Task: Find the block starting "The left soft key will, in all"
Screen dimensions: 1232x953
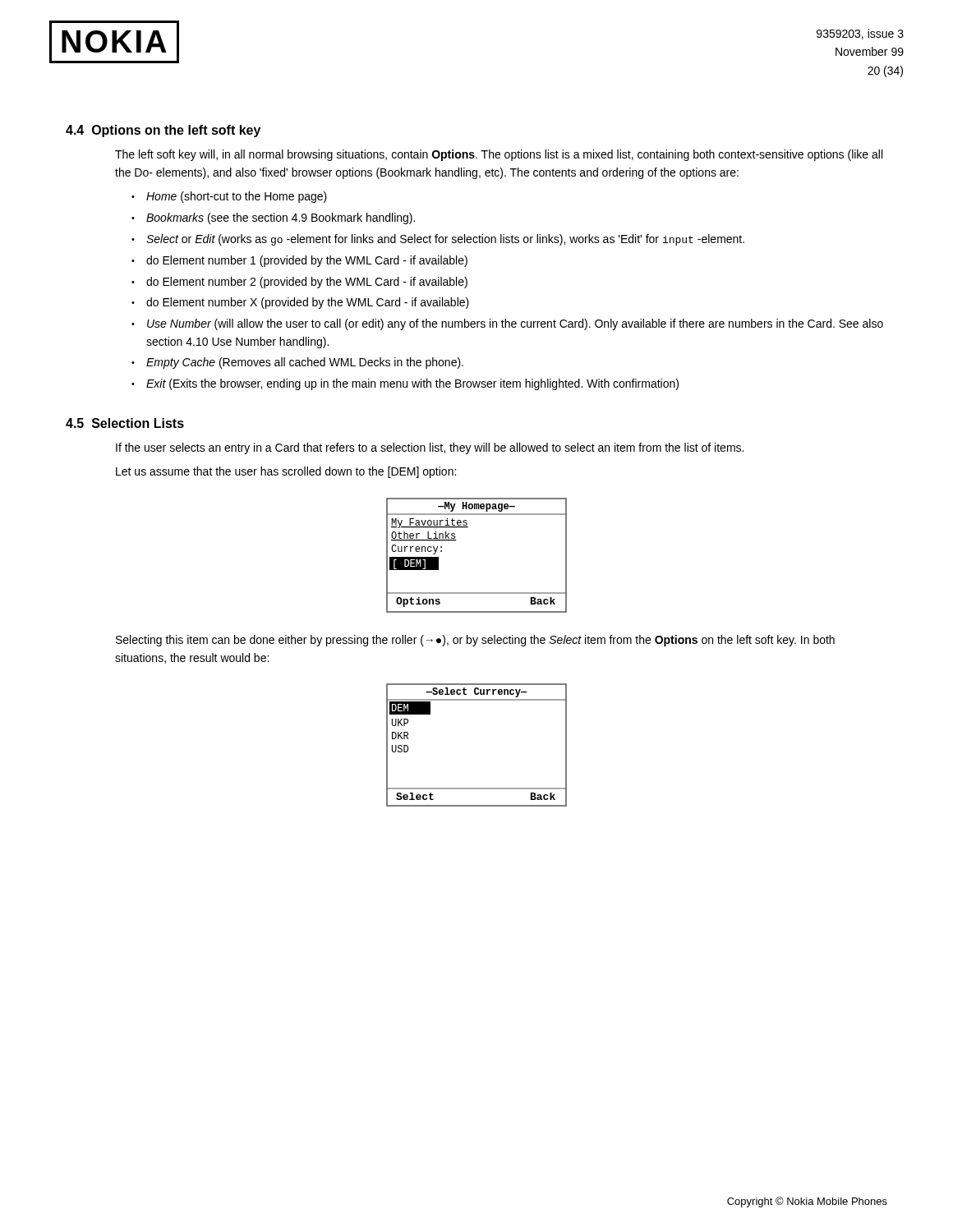Action: coord(499,163)
